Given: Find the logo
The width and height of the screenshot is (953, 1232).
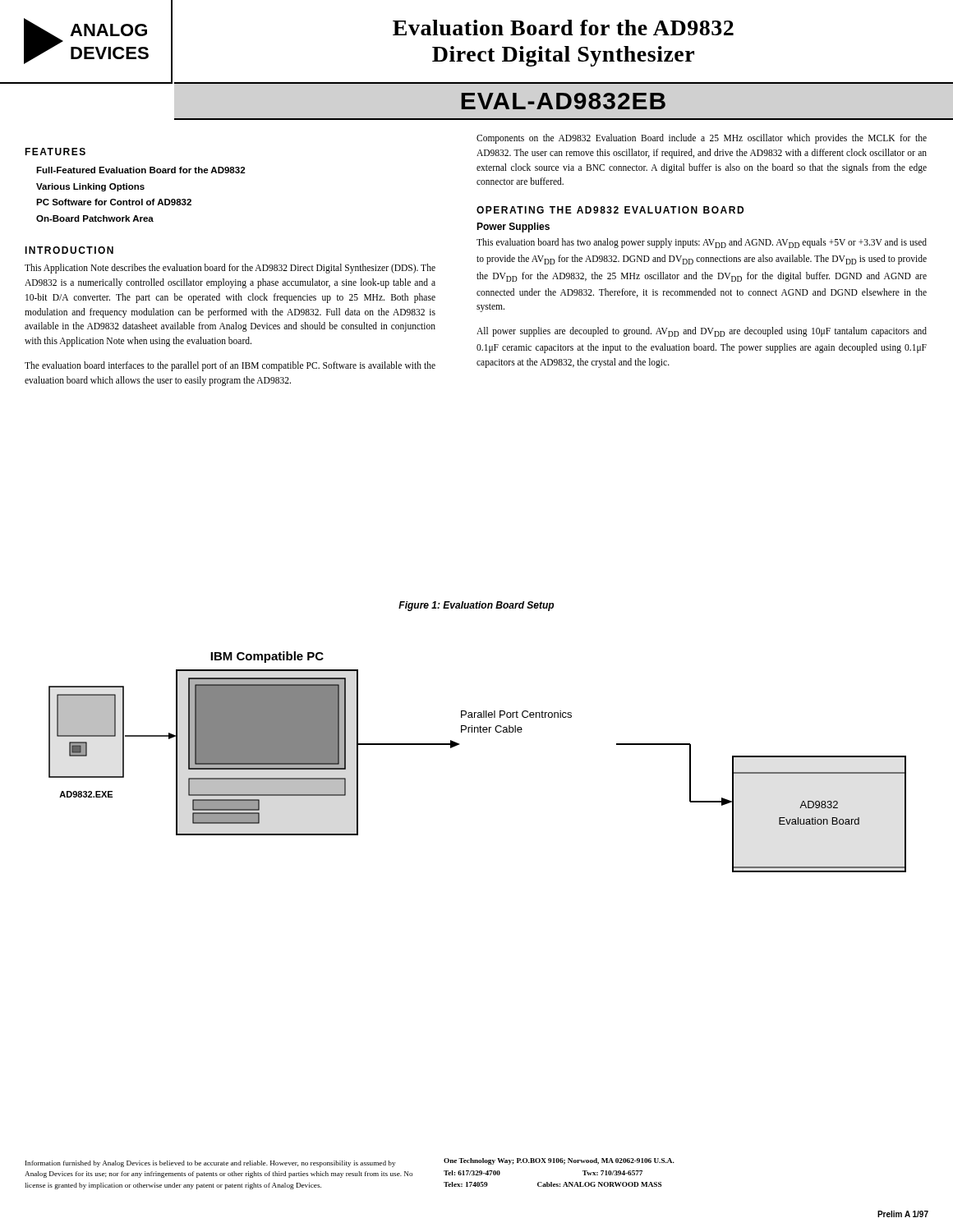Looking at the screenshot, I should [x=86, y=42].
